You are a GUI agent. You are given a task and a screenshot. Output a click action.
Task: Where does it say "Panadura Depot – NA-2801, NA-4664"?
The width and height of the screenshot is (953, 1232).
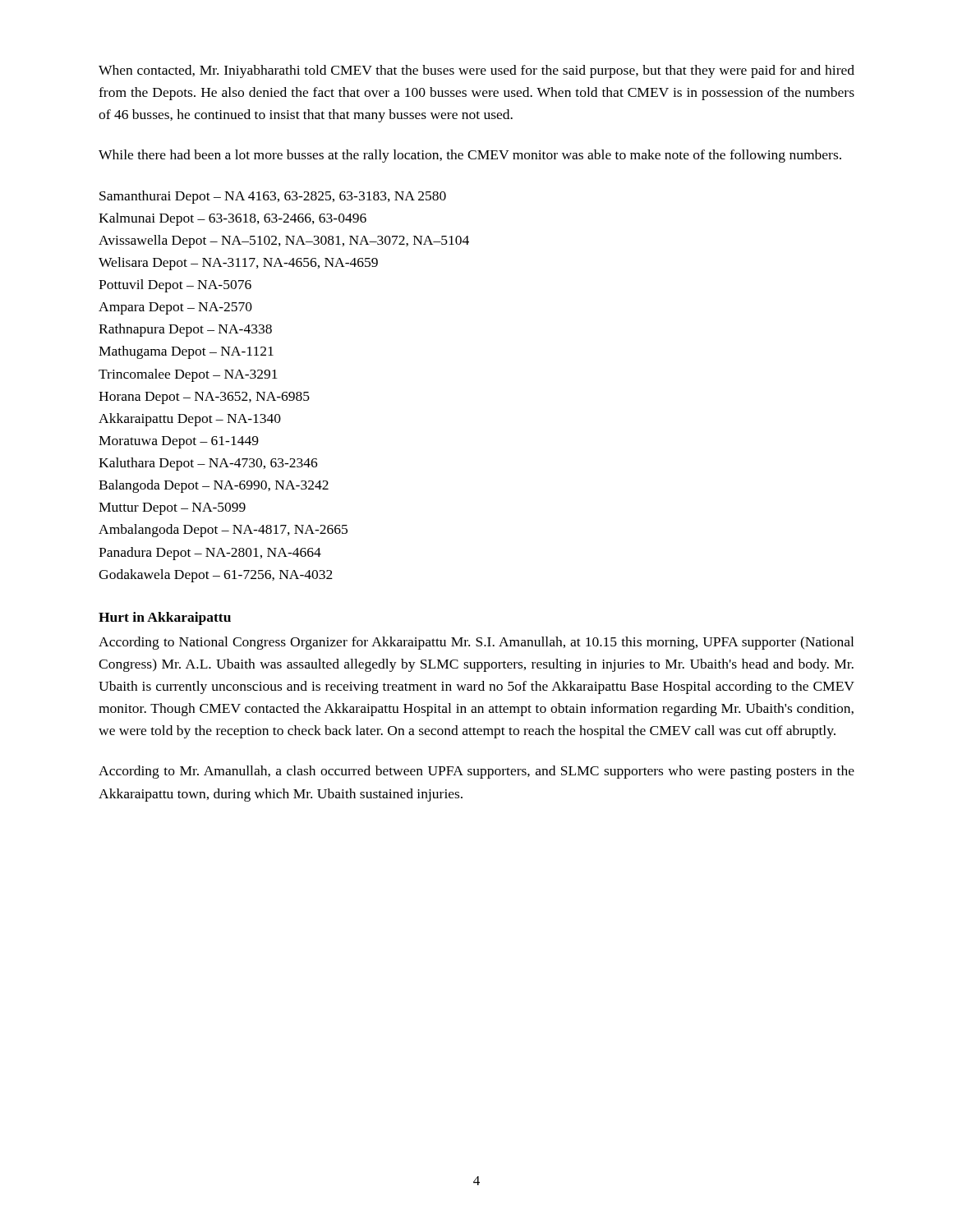pyautogui.click(x=210, y=552)
